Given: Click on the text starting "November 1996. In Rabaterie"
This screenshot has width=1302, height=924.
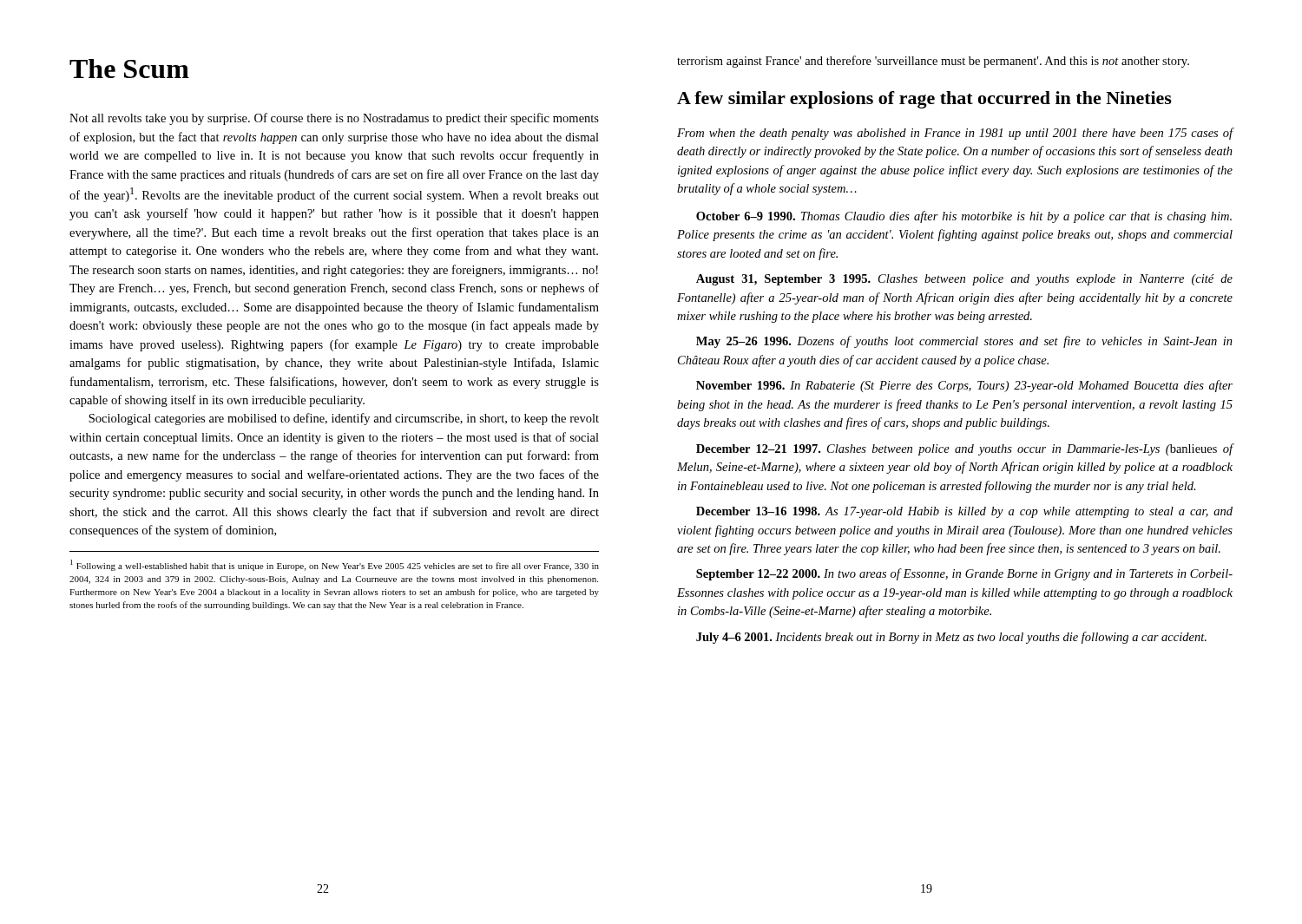Looking at the screenshot, I should coord(955,404).
